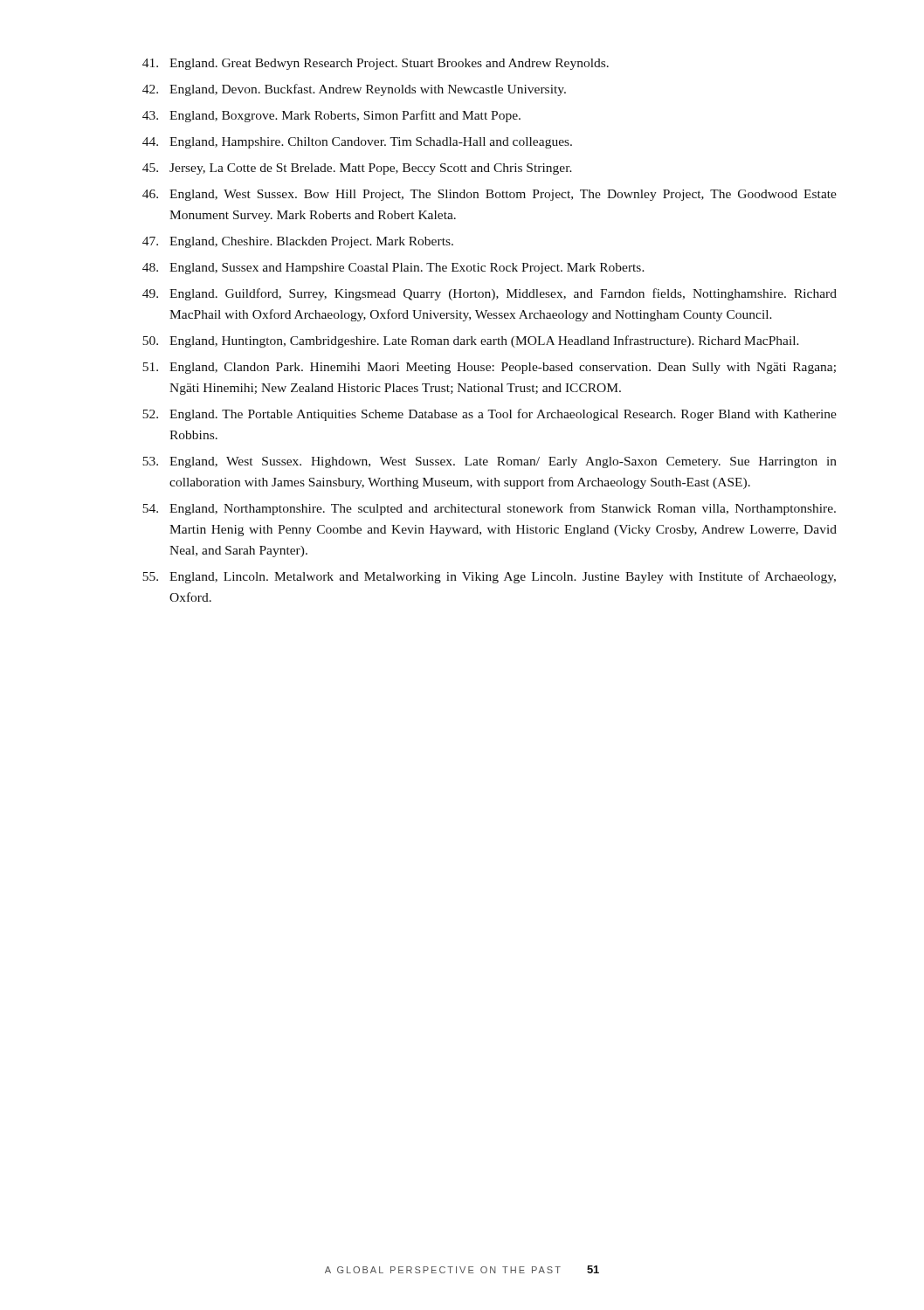Image resolution: width=924 pixels, height=1310 pixels.
Task: Click on the passage starting "44. England, Hampshire. Chilton Candover. Tim Schadla-Hall"
Action: 475,141
